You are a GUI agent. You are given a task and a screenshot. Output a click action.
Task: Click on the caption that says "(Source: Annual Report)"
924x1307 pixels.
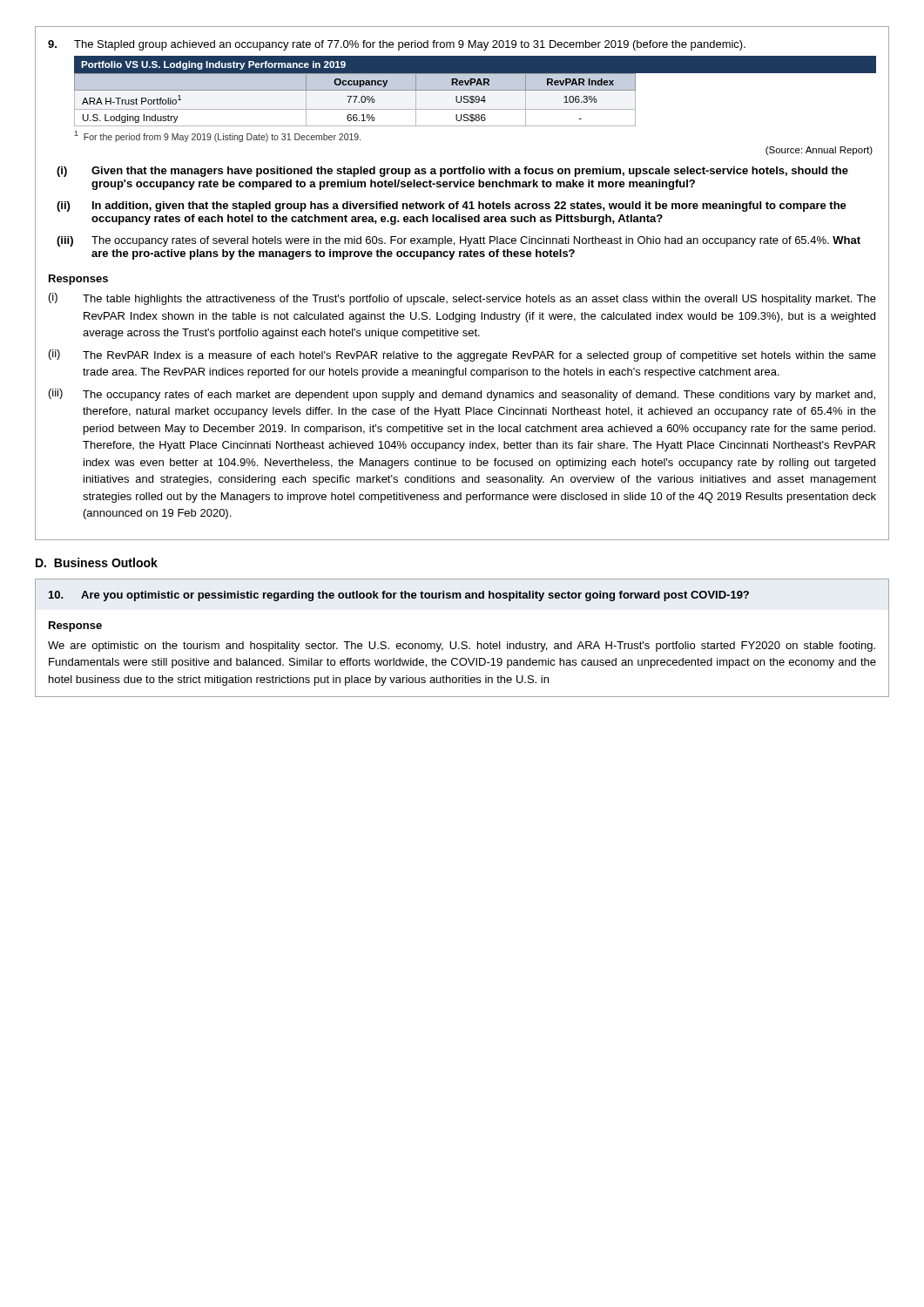(x=819, y=150)
